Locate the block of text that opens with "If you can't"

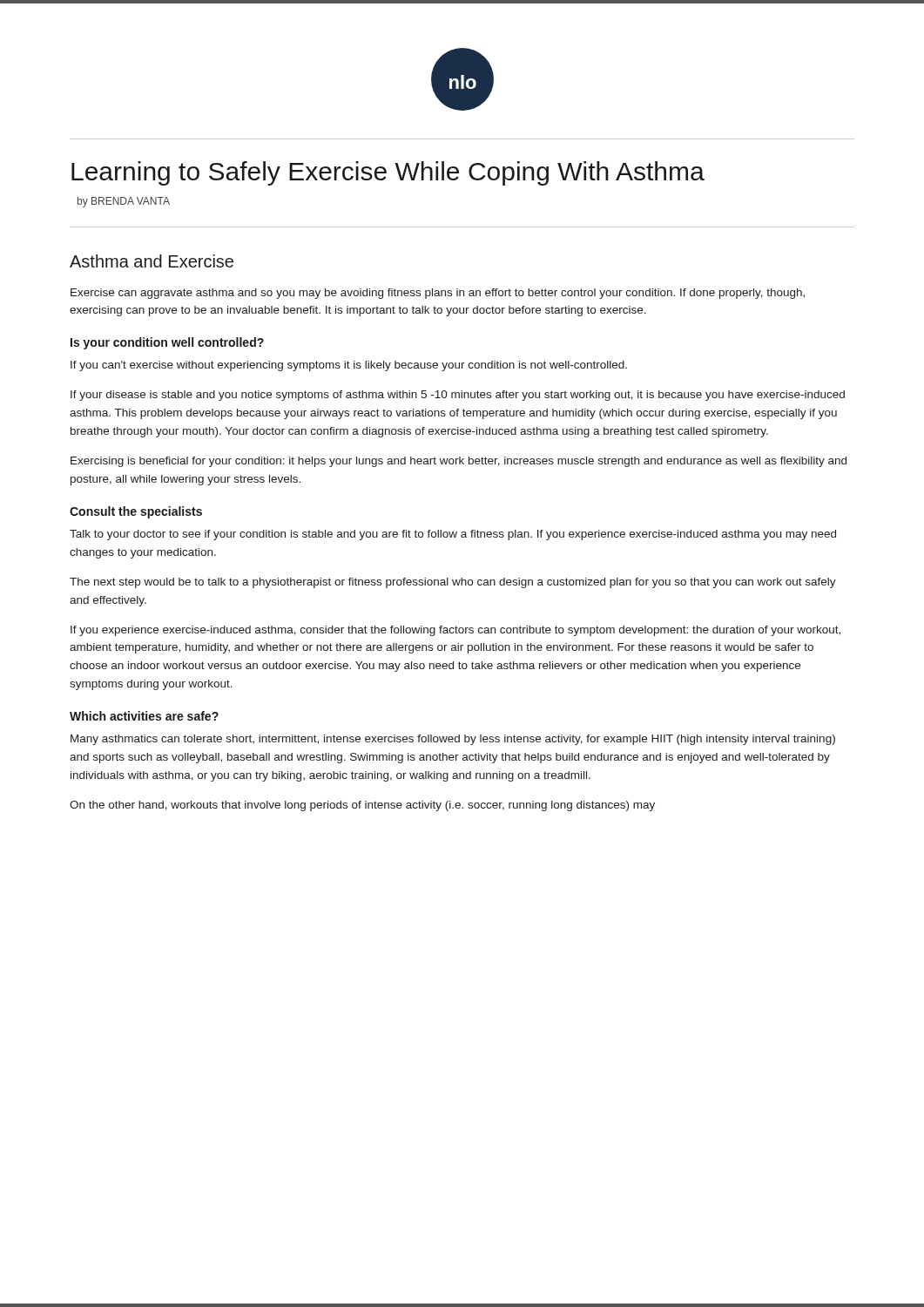coord(349,365)
